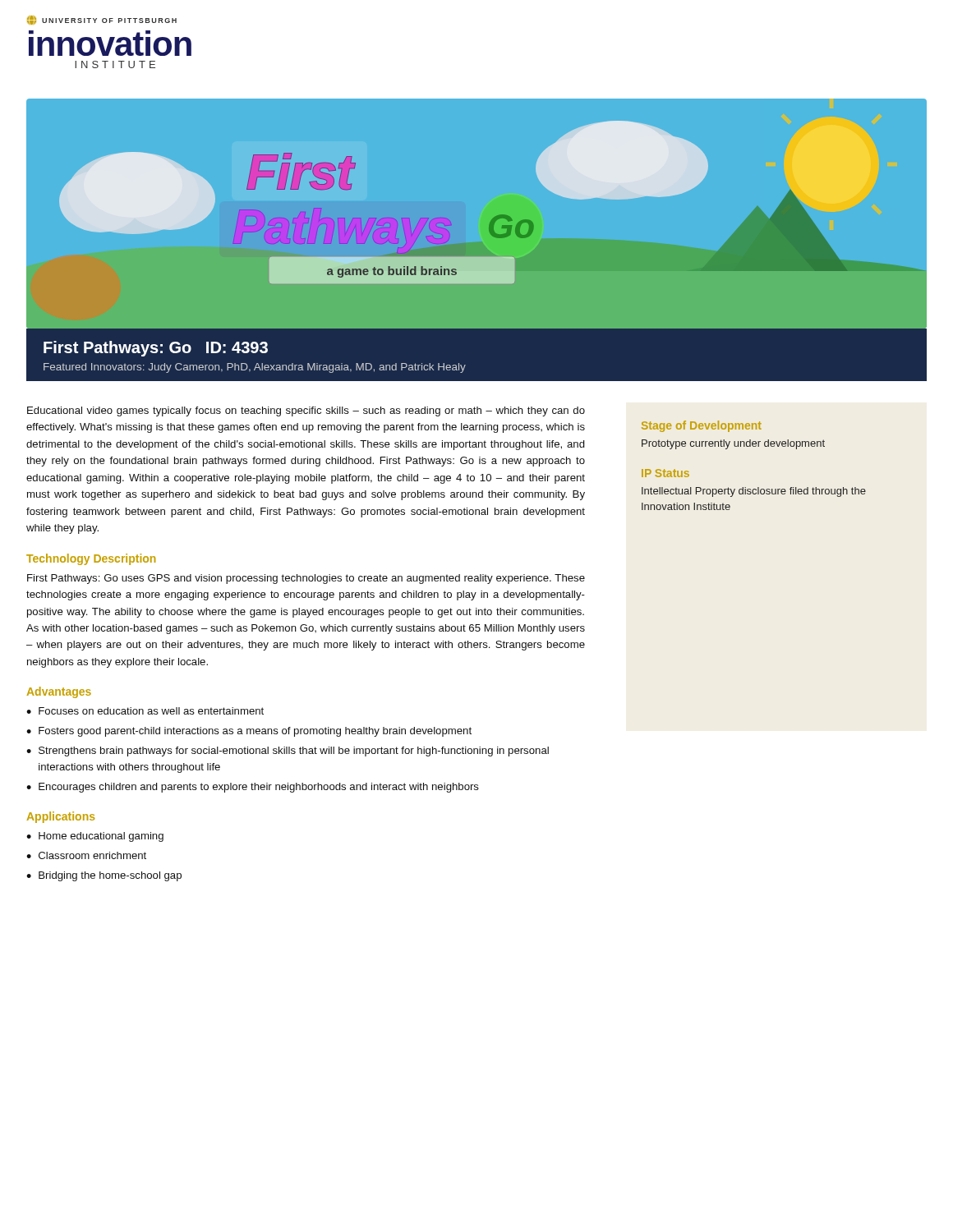This screenshot has width=953, height=1232.
Task: Locate the text starting "IP Status"
Action: [x=665, y=473]
